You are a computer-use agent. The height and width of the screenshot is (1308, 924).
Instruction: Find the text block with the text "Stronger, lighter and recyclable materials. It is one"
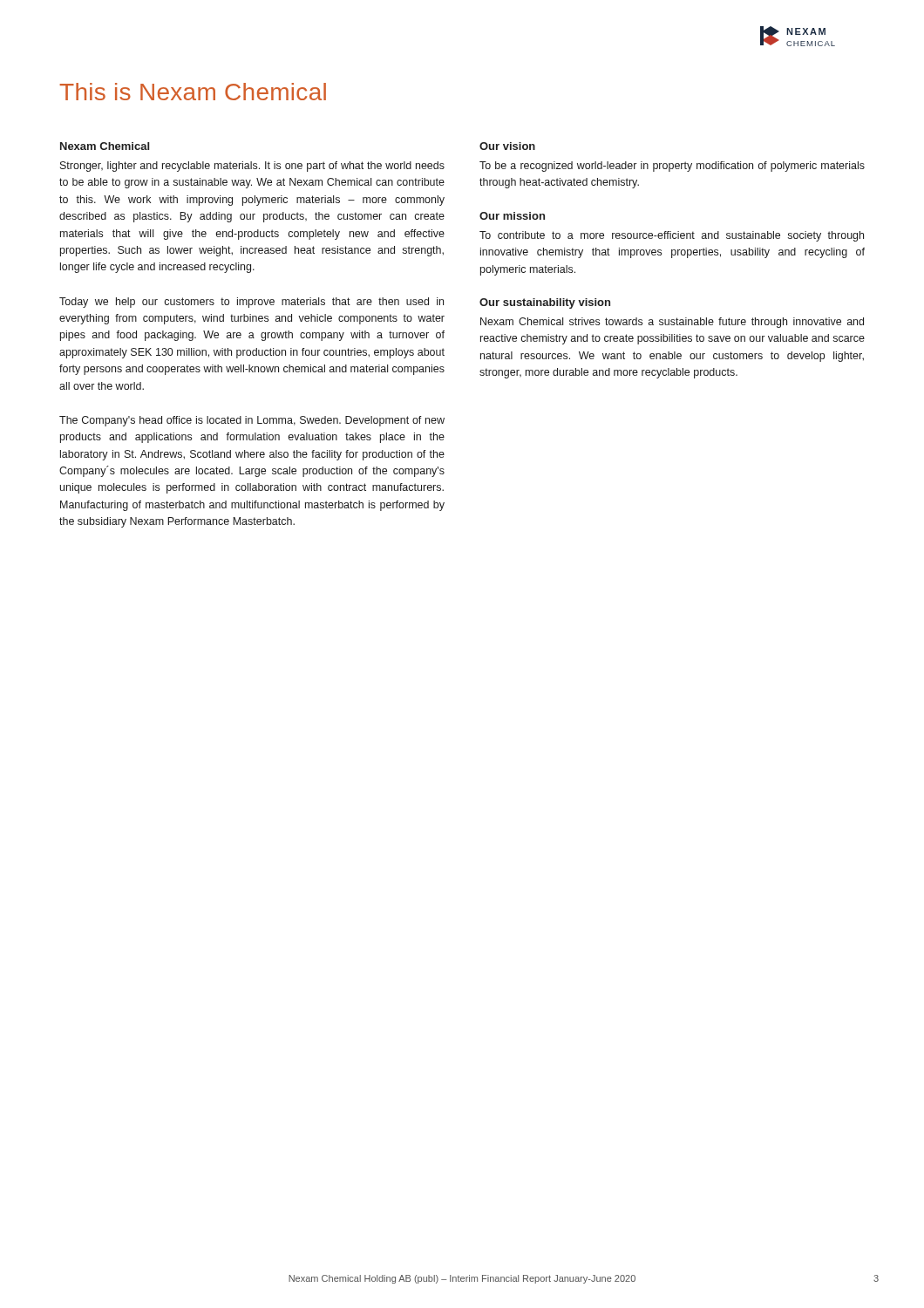pos(252,216)
